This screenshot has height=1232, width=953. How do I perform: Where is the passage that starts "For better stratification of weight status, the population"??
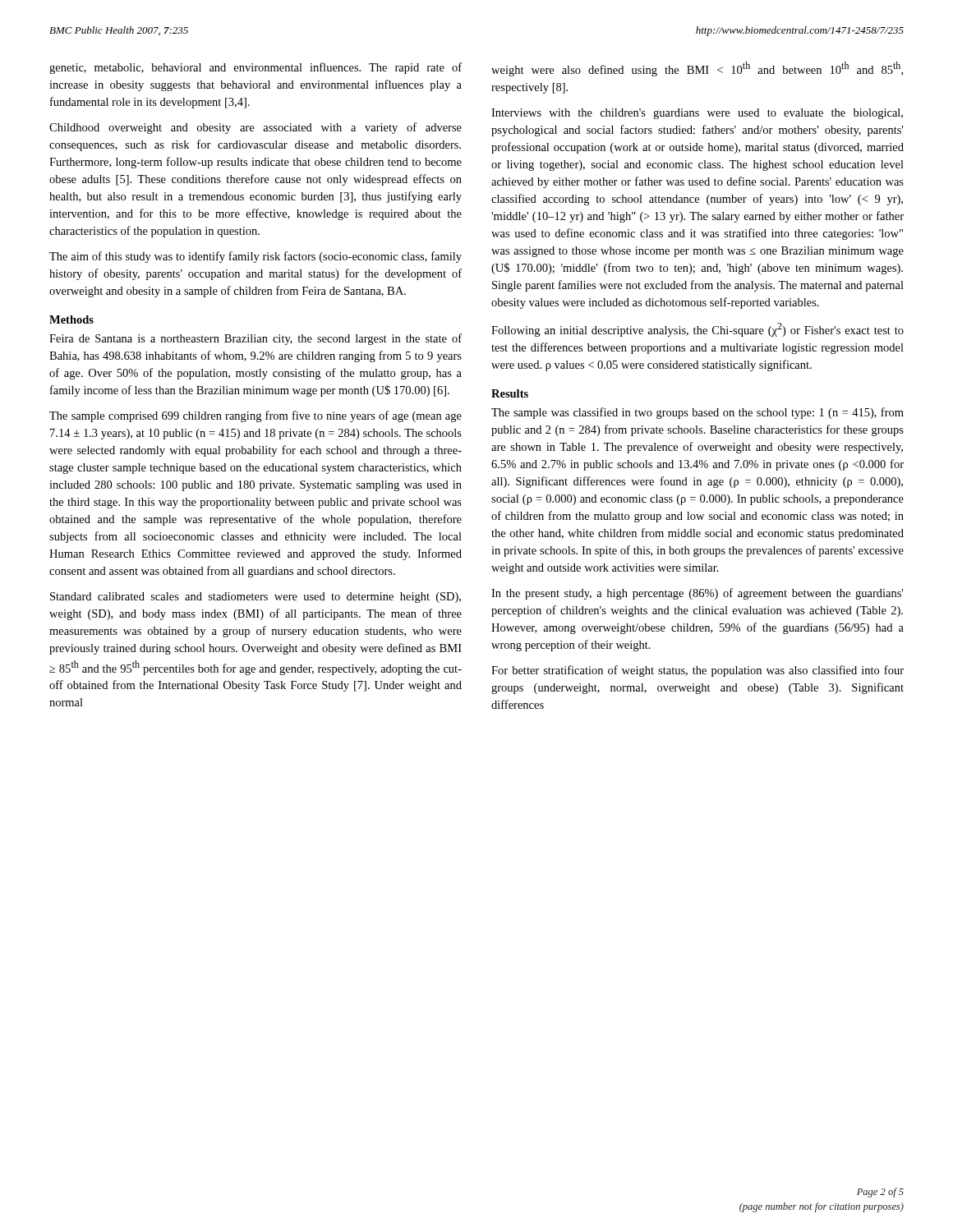point(698,688)
